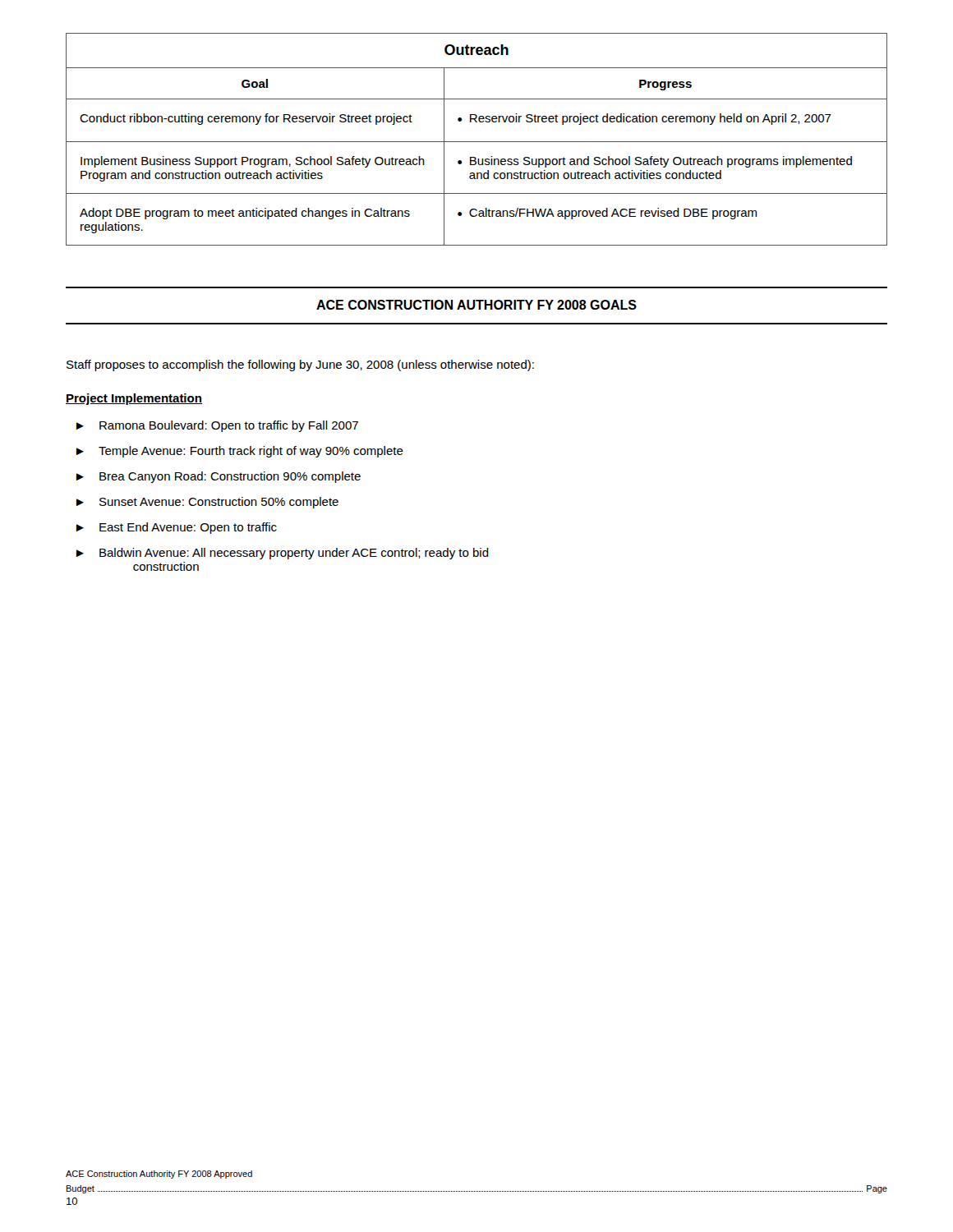The image size is (953, 1232).
Task: Select the text block starting "► Ramona Boulevard: Open to"
Action: 216,425
